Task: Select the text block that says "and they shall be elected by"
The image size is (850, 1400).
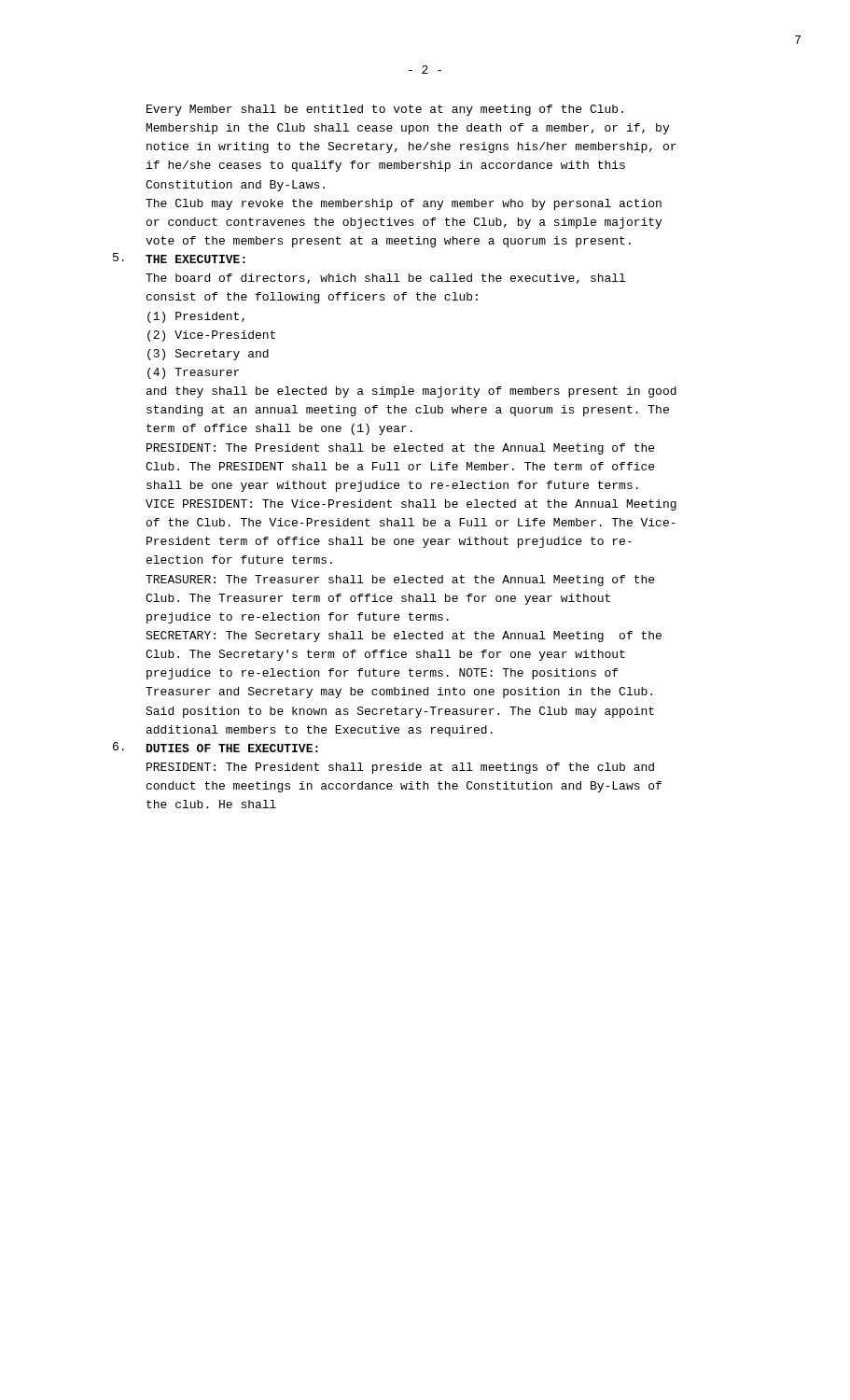Action: click(x=411, y=392)
